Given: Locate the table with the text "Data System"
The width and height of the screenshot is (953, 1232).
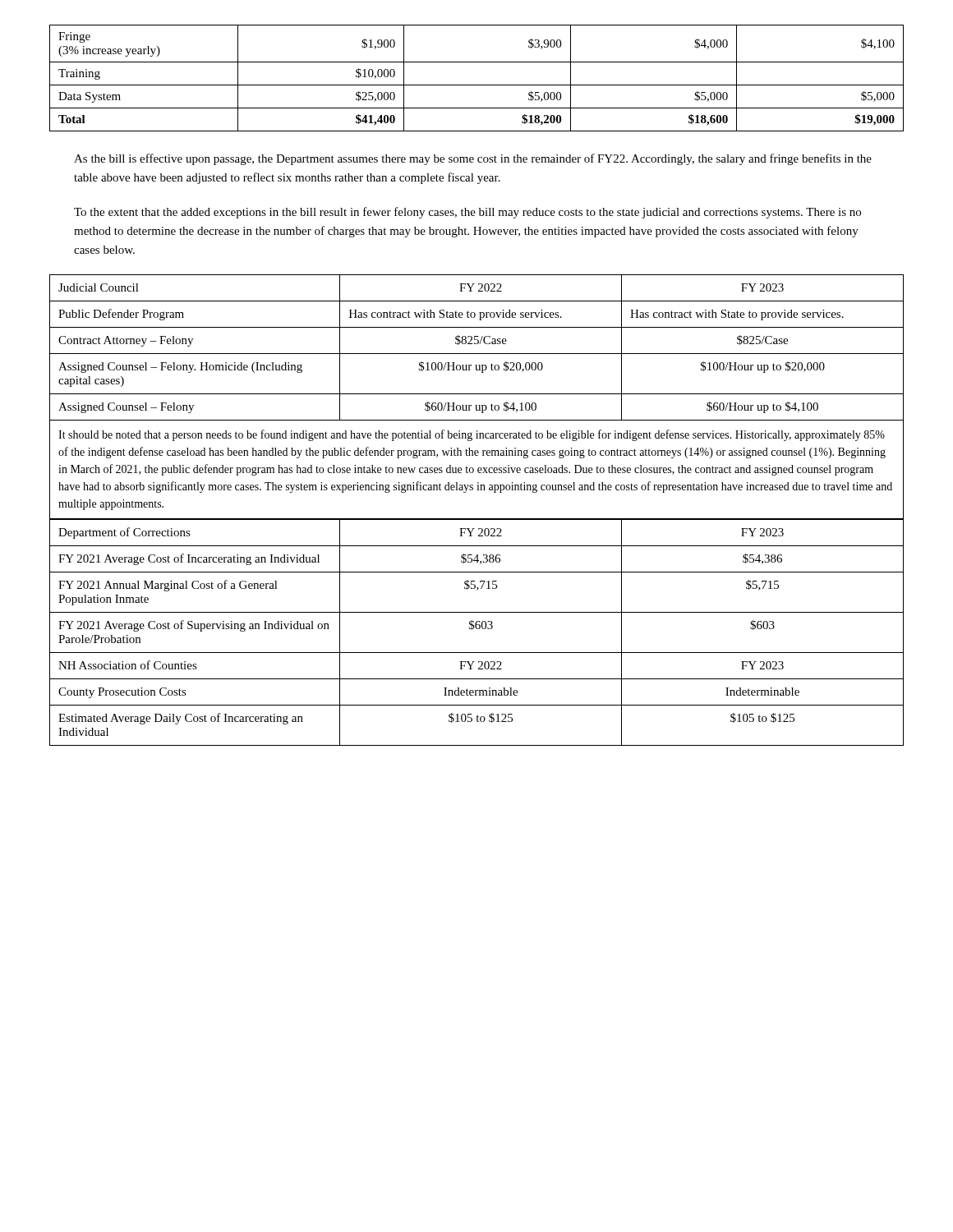Looking at the screenshot, I should pyautogui.click(x=476, y=78).
